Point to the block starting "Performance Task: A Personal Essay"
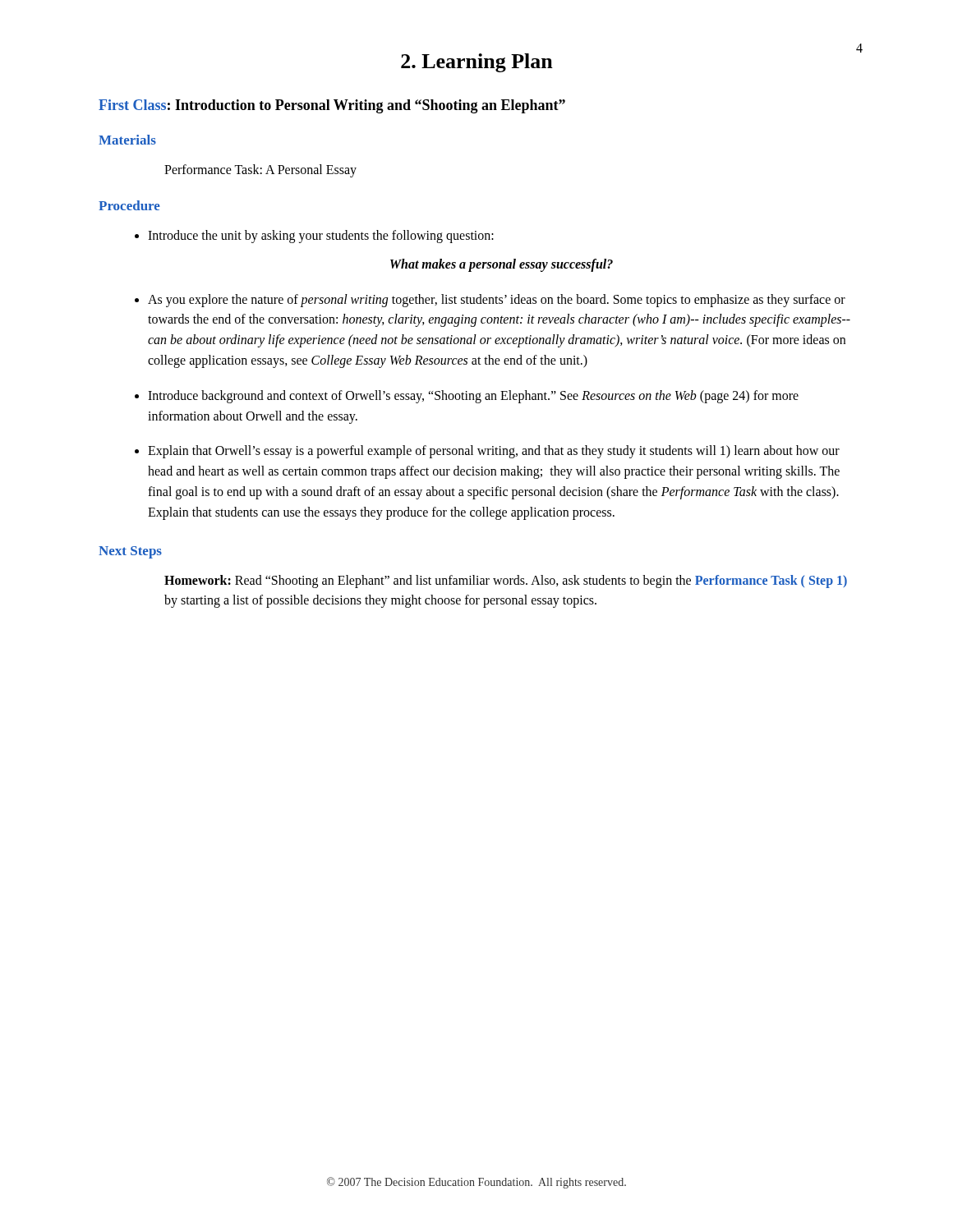Image resolution: width=953 pixels, height=1232 pixels. pos(260,170)
